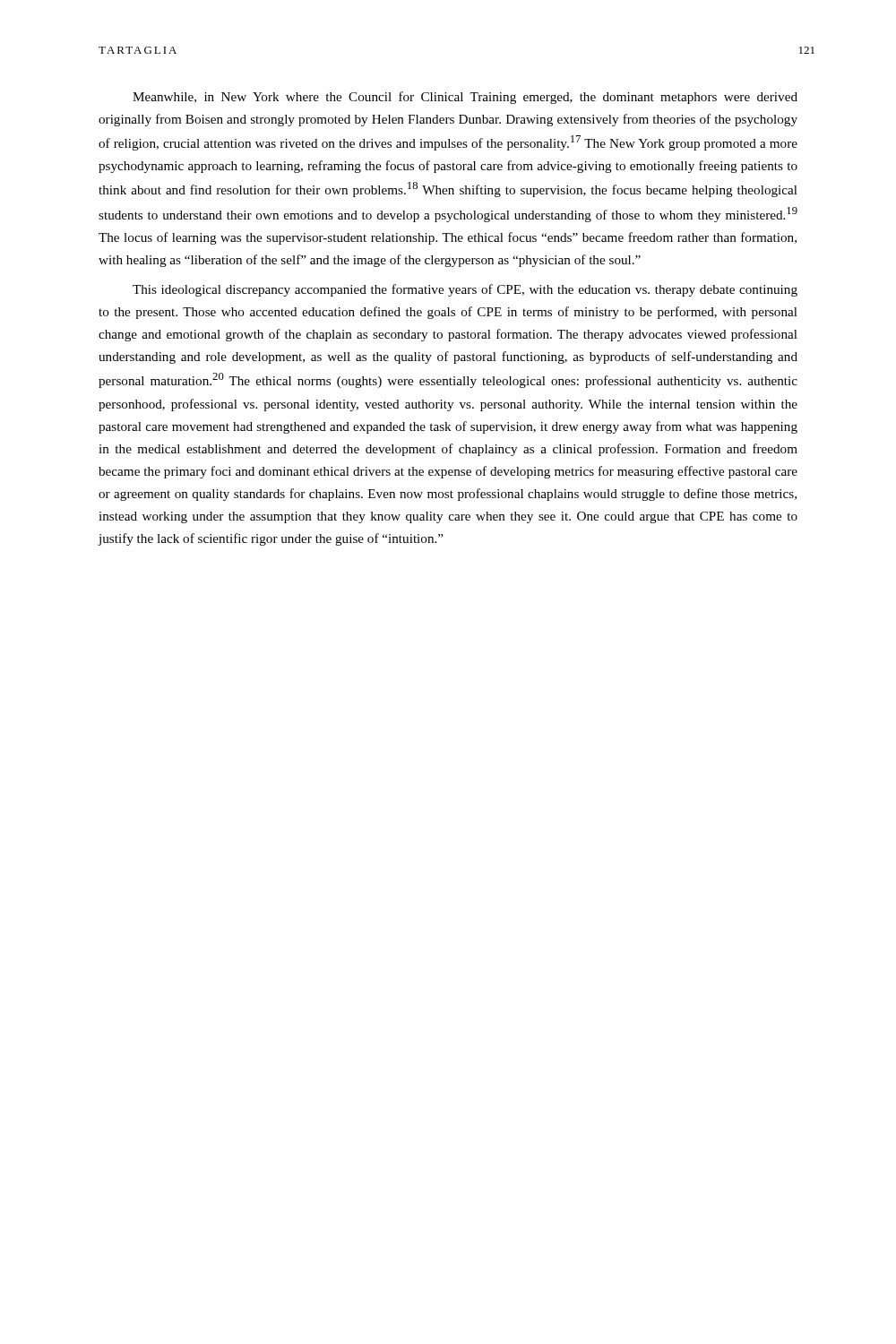The height and width of the screenshot is (1344, 896).
Task: Where is the passage that starts "Meanwhile, in New York"?
Action: click(x=448, y=178)
